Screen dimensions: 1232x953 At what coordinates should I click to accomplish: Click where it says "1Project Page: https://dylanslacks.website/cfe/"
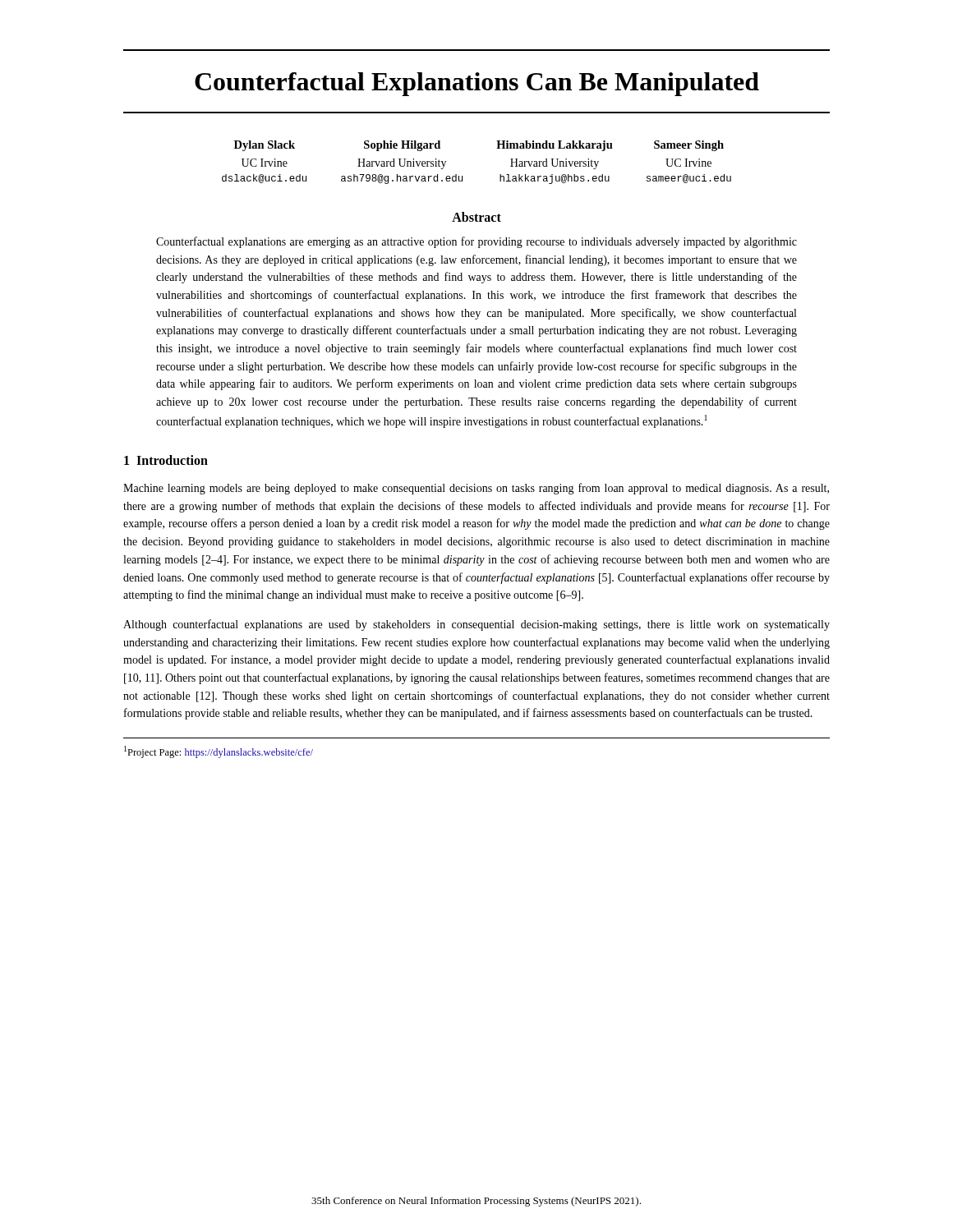[476, 749]
